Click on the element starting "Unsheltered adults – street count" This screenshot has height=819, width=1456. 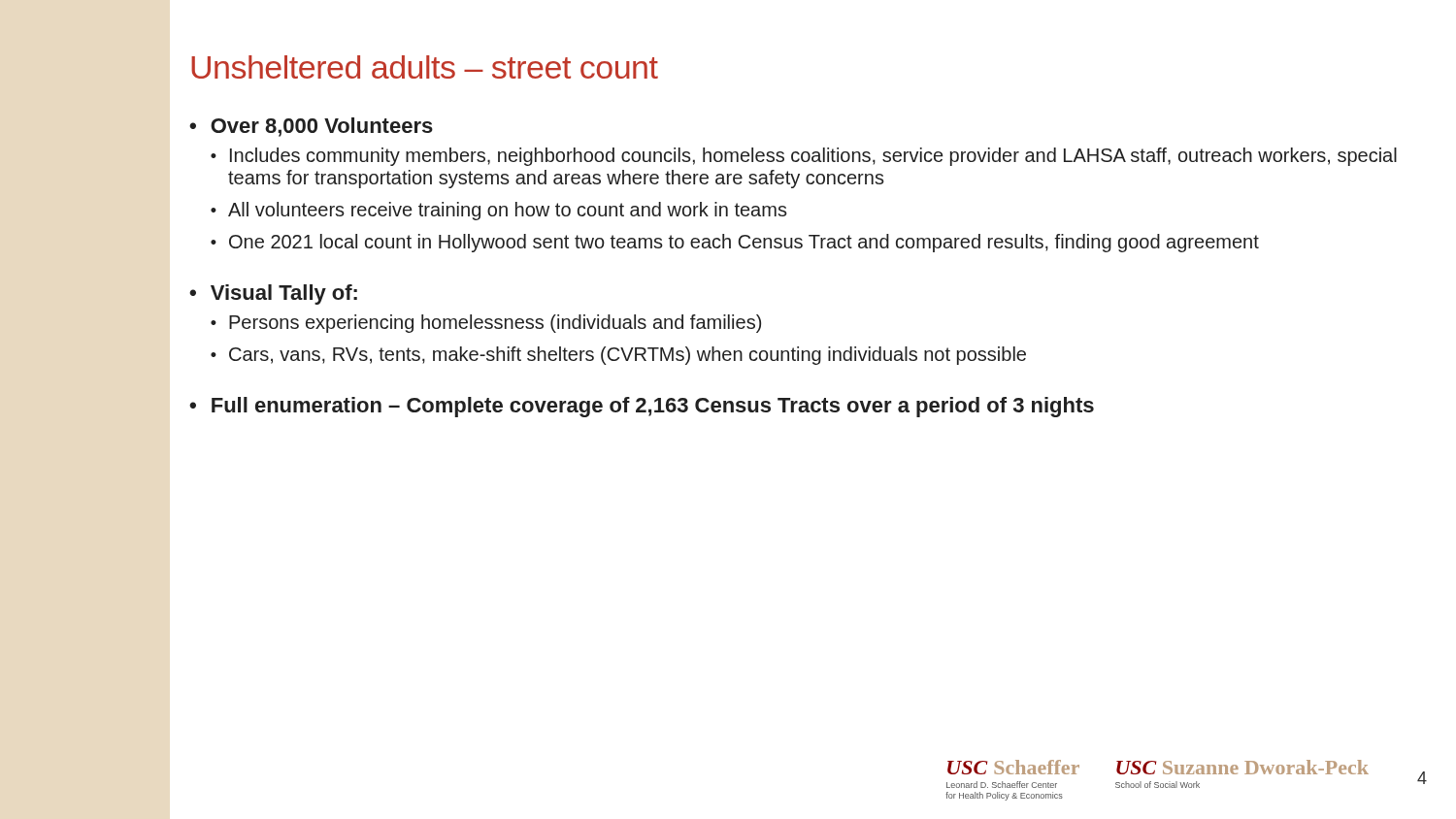[x=423, y=67]
